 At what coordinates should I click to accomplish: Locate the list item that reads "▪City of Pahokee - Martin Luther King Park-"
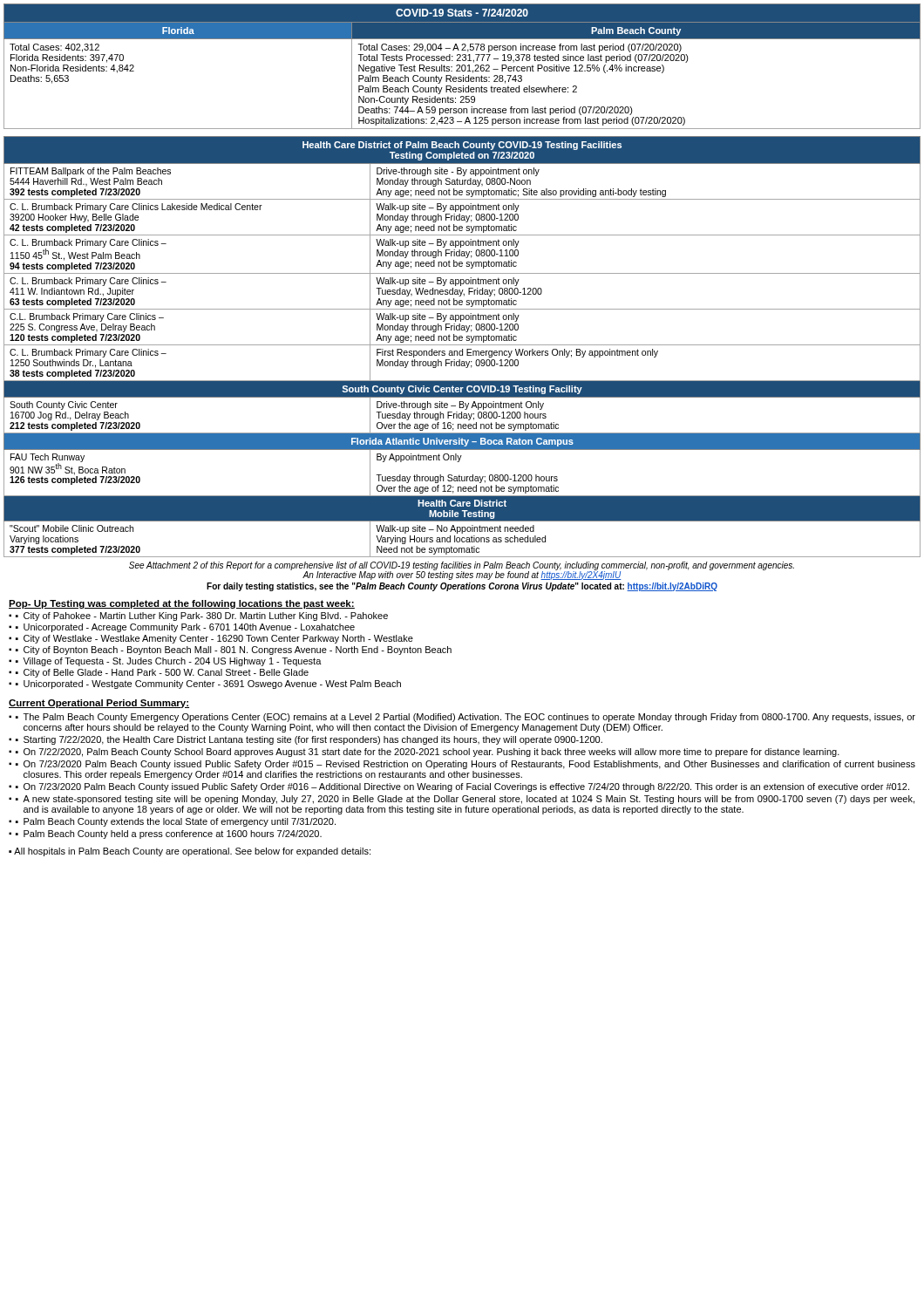[x=202, y=615]
